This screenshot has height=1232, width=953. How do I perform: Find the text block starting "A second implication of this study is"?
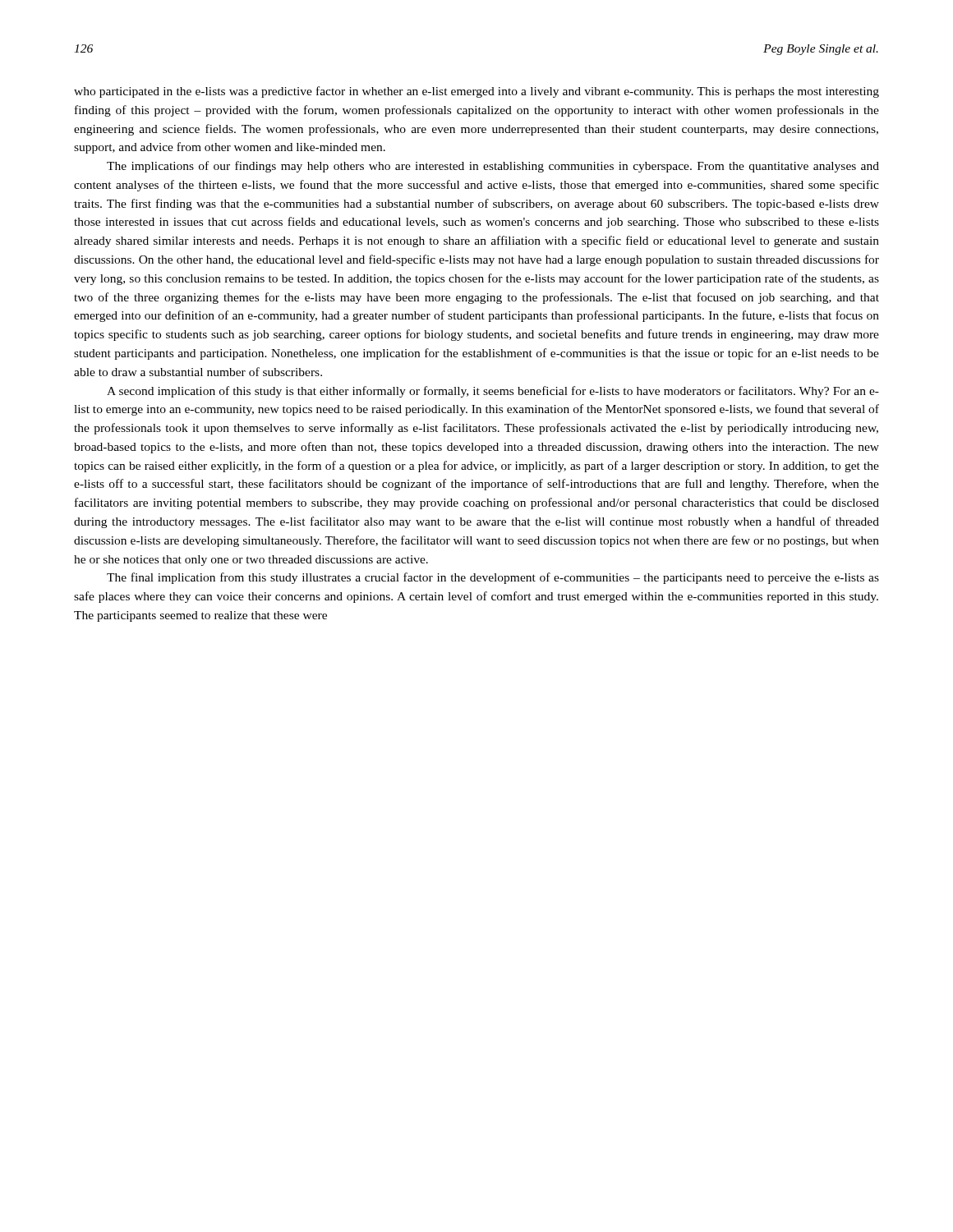point(476,475)
